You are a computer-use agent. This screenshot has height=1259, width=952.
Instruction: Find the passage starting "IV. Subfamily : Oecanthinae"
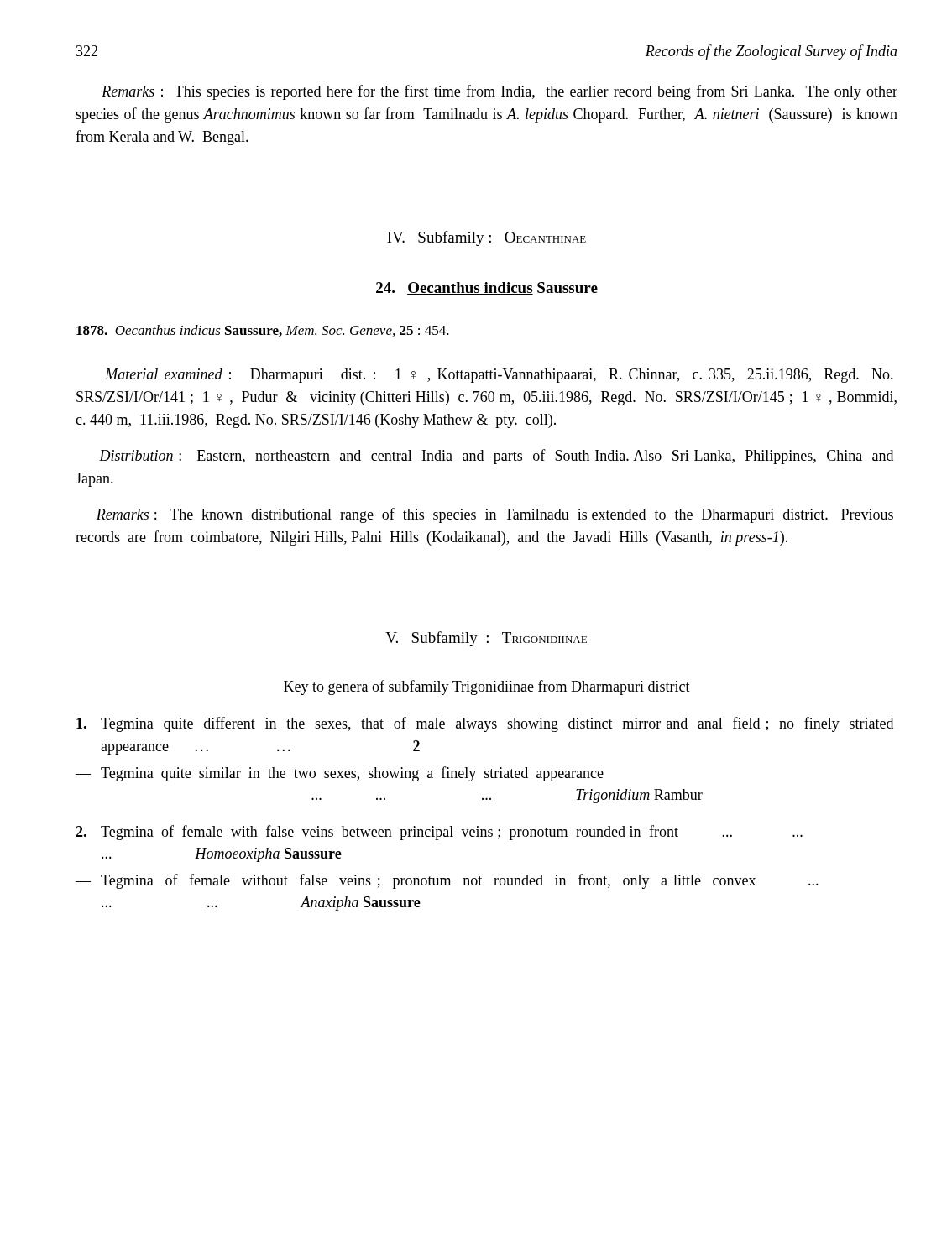(487, 237)
